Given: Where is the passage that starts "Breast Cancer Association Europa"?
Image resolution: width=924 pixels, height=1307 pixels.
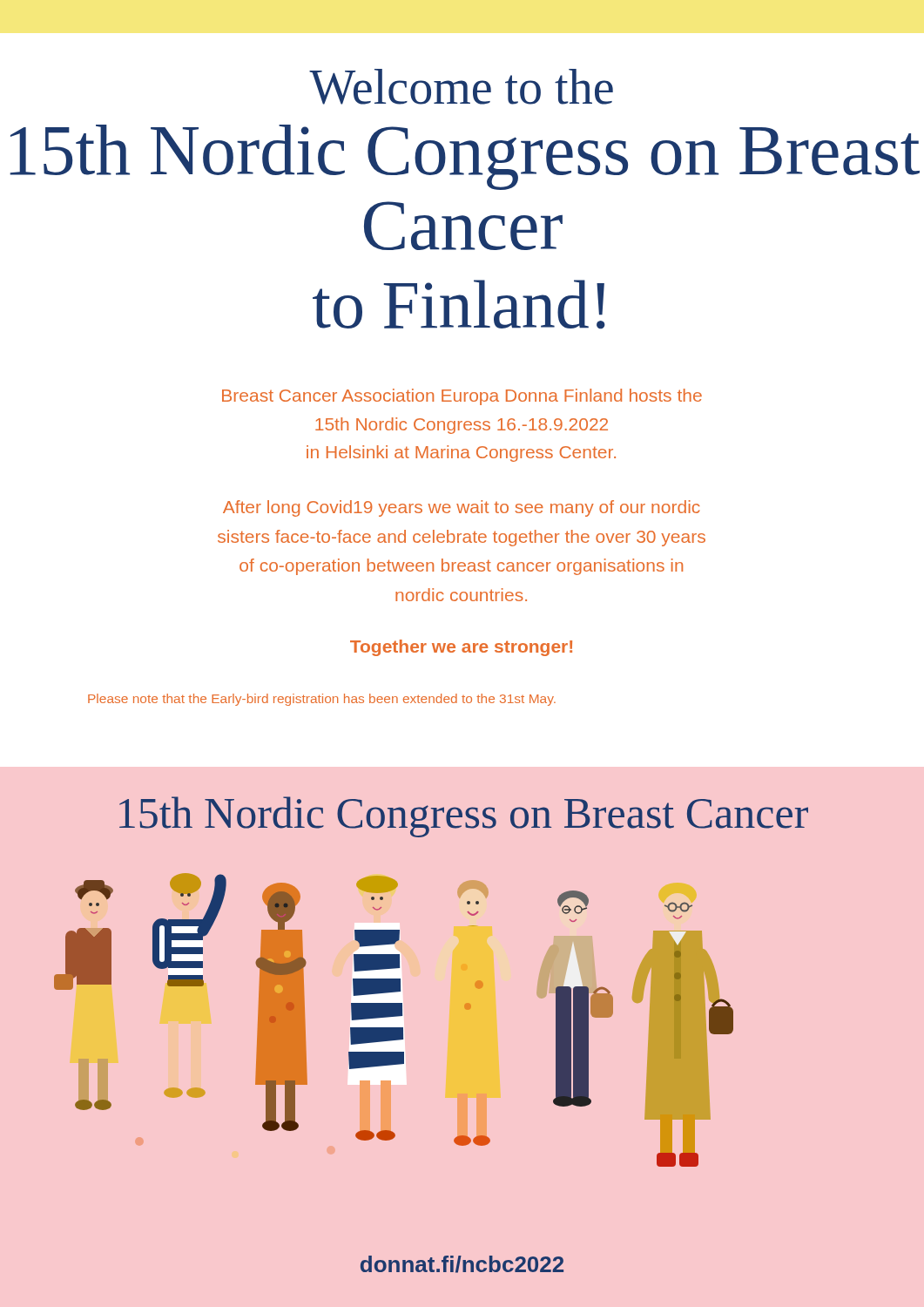Looking at the screenshot, I should (x=462, y=424).
